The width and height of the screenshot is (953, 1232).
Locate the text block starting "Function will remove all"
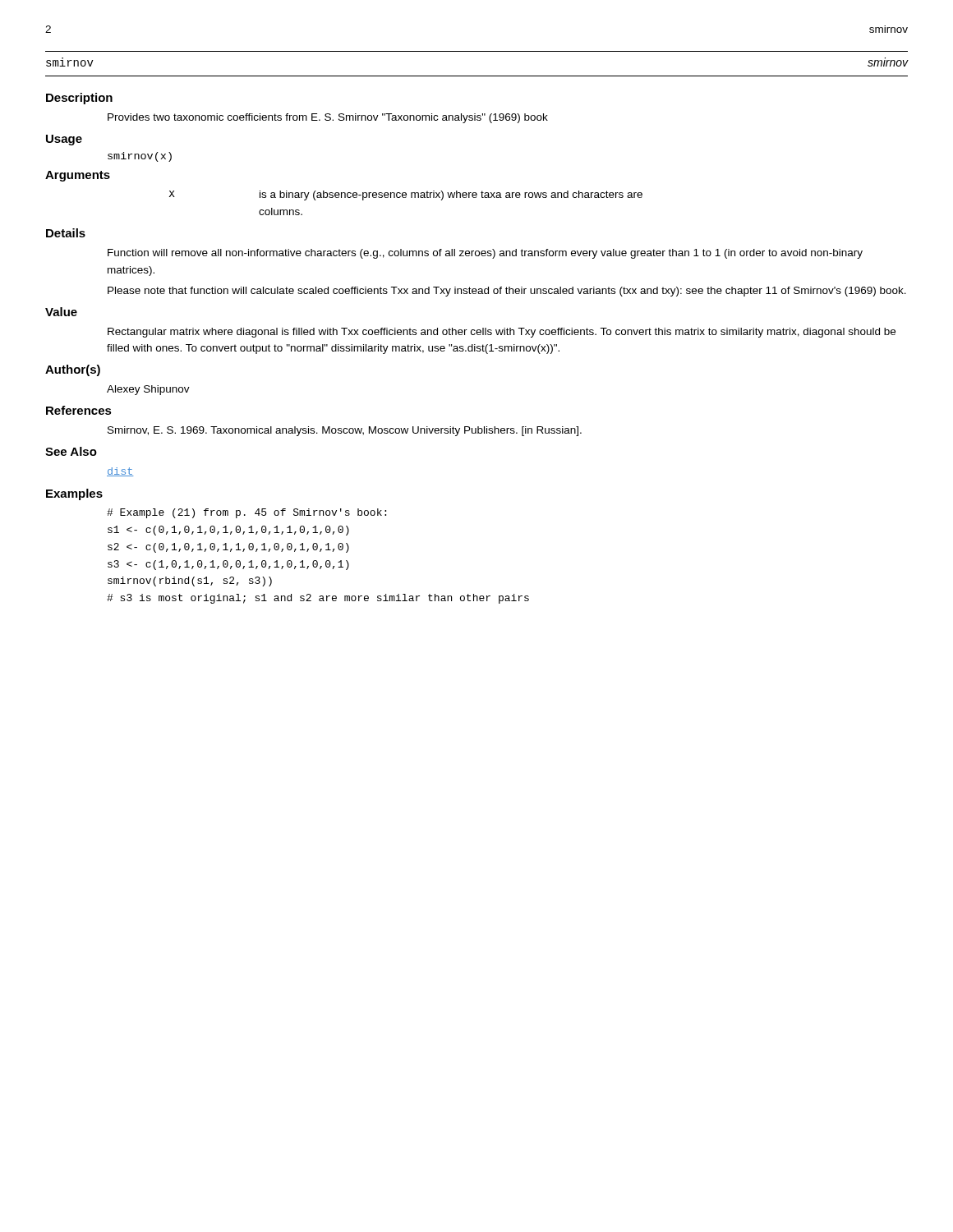485,261
